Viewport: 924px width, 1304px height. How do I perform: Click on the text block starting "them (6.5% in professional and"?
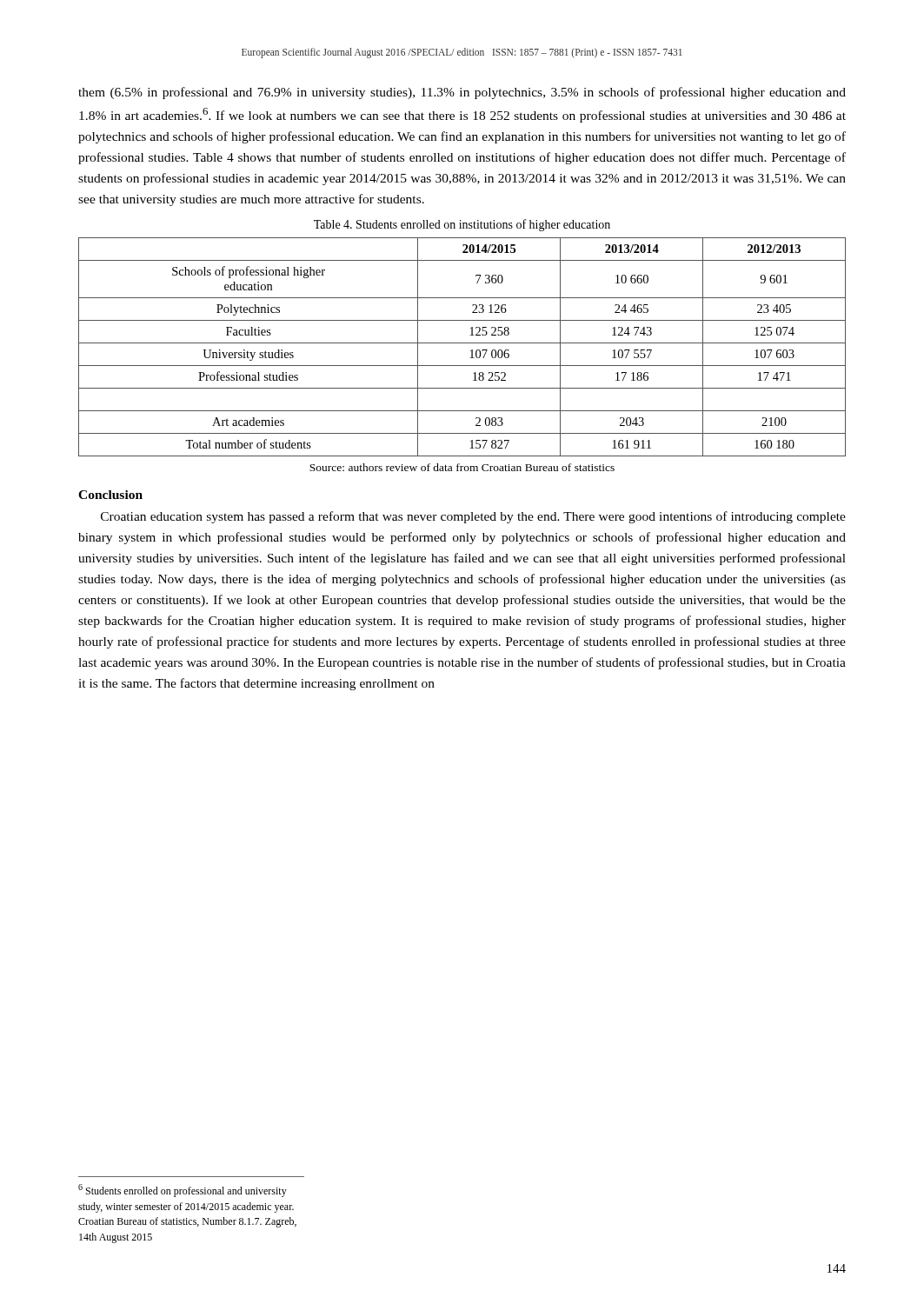coord(462,145)
